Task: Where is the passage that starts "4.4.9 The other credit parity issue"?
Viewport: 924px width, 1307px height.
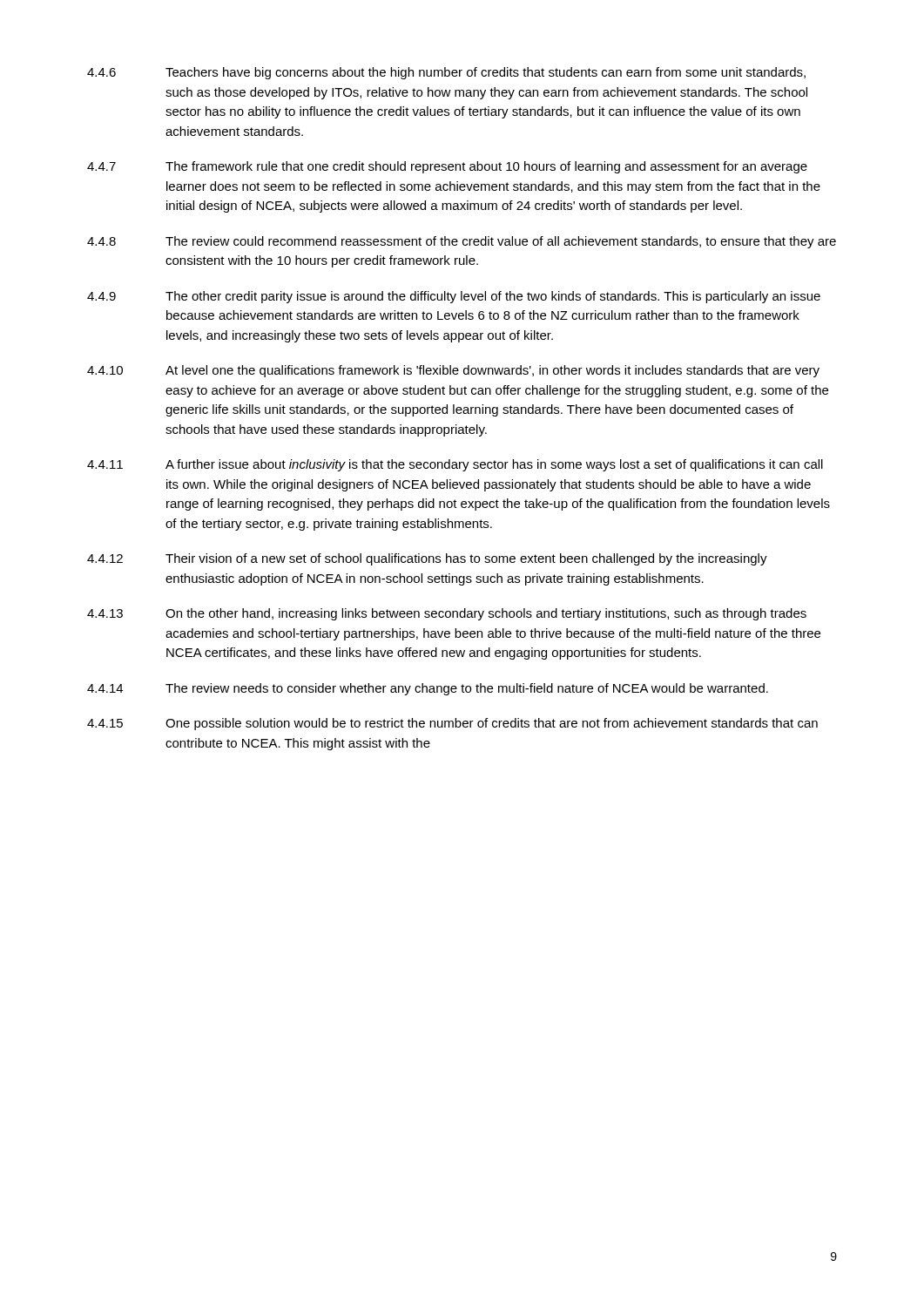Action: click(462, 316)
